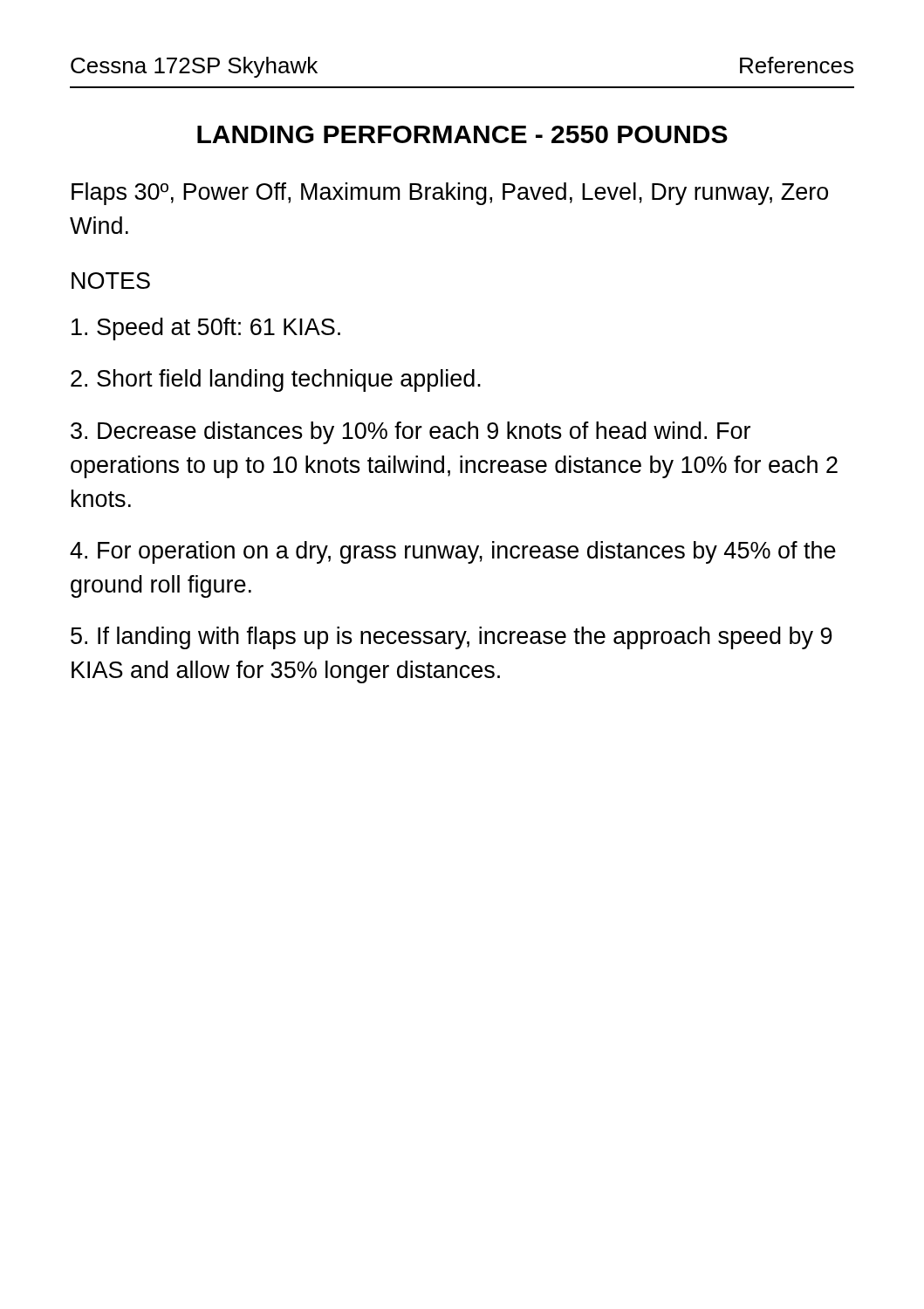Viewport: 924px width, 1309px height.
Task: Where is the title that starts "LANDING PERFORMANCE -"?
Action: point(462,134)
